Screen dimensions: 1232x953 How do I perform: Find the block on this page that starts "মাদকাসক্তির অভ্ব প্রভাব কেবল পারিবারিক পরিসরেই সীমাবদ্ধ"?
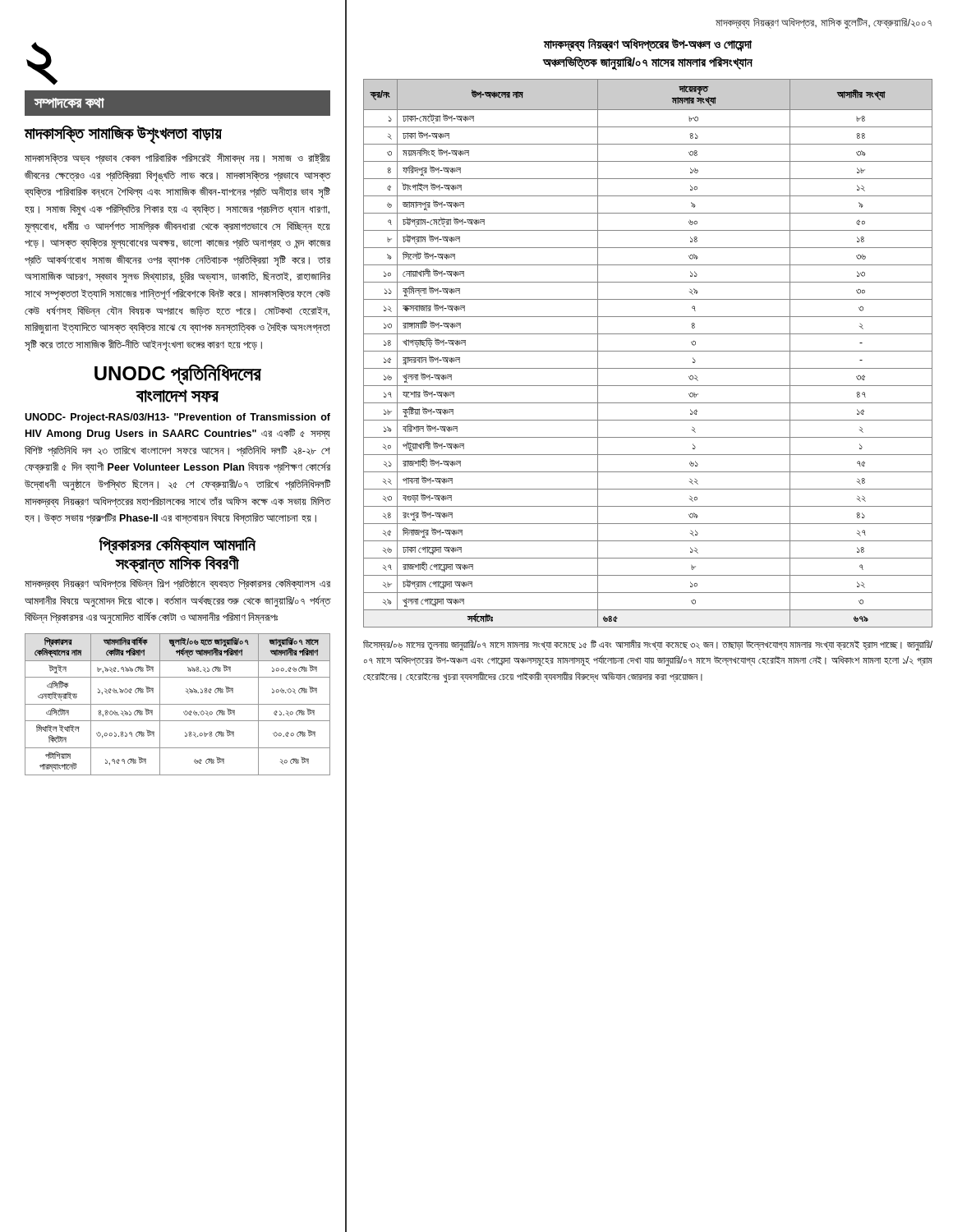177,252
